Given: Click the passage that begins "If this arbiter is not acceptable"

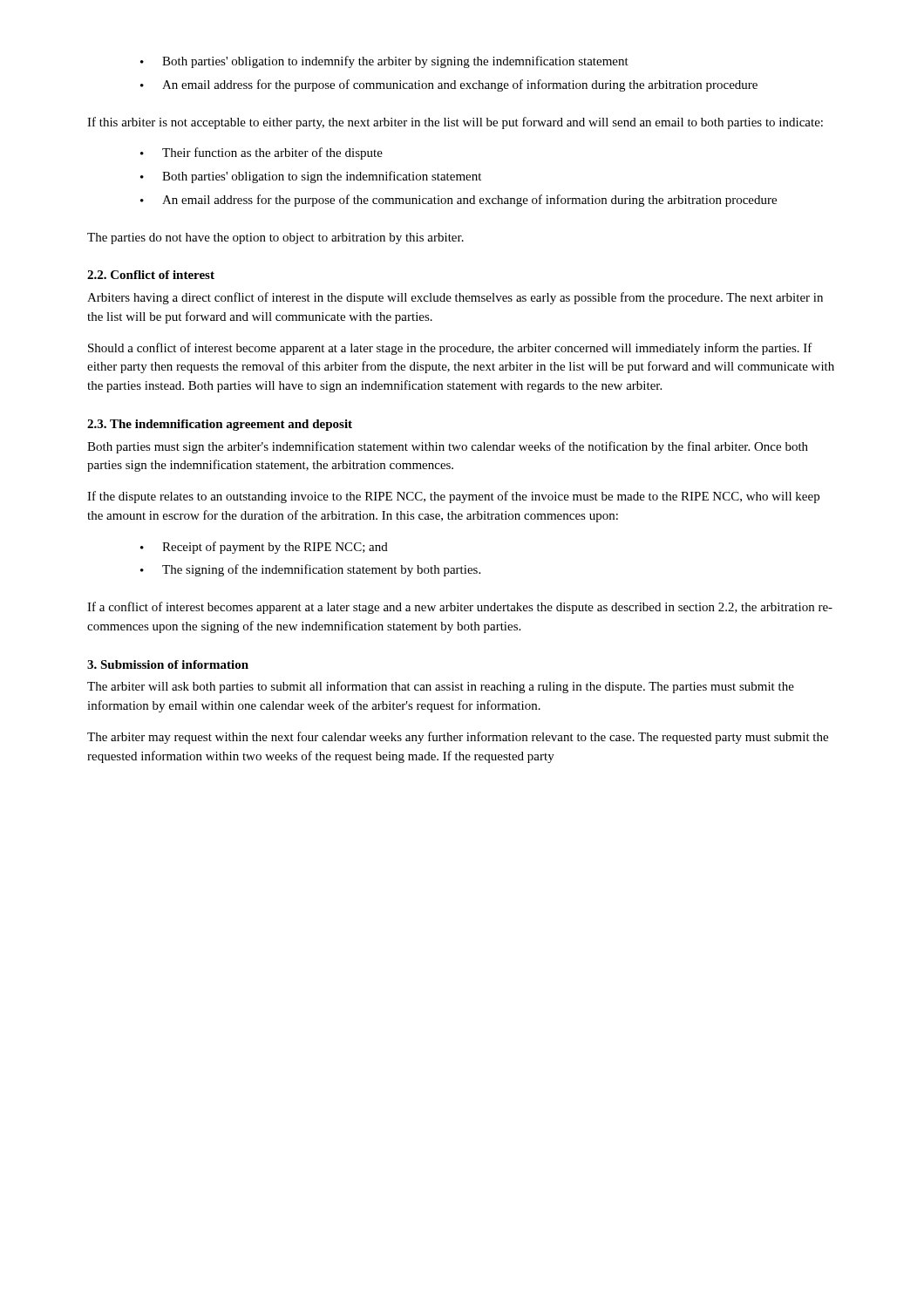Looking at the screenshot, I should coord(455,122).
